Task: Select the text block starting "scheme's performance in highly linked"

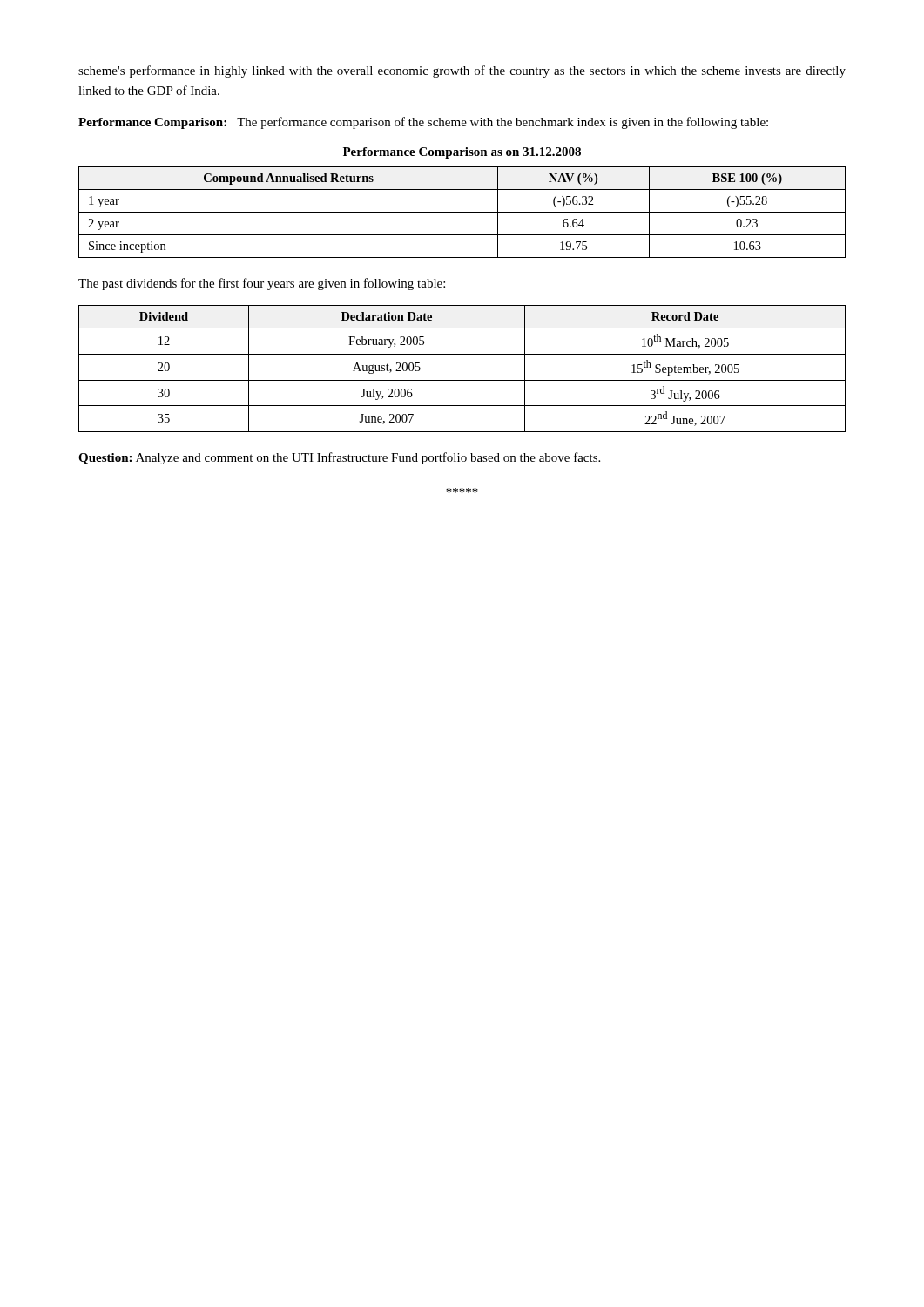Action: (x=462, y=80)
